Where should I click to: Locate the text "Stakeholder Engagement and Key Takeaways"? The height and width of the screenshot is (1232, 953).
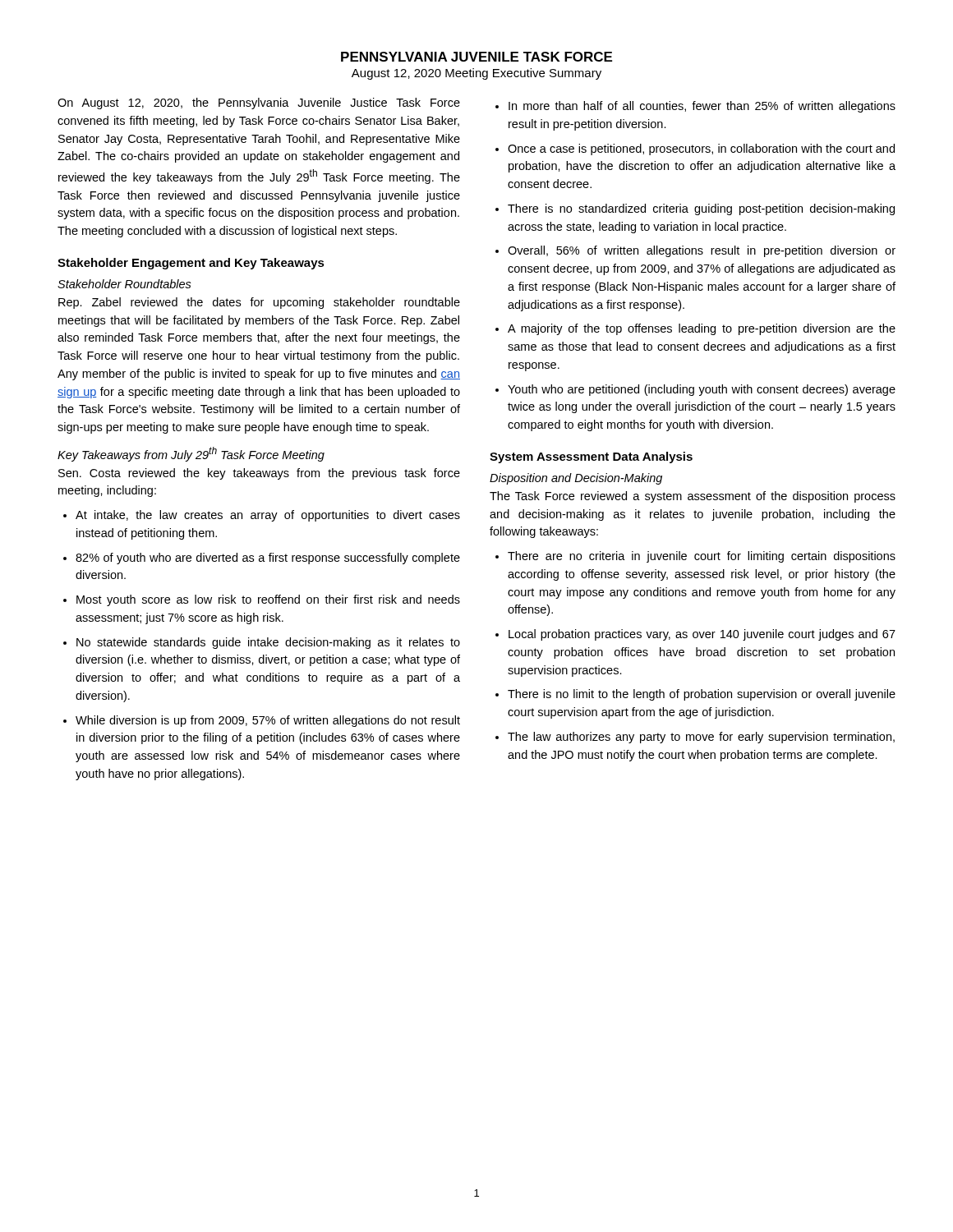tap(191, 262)
